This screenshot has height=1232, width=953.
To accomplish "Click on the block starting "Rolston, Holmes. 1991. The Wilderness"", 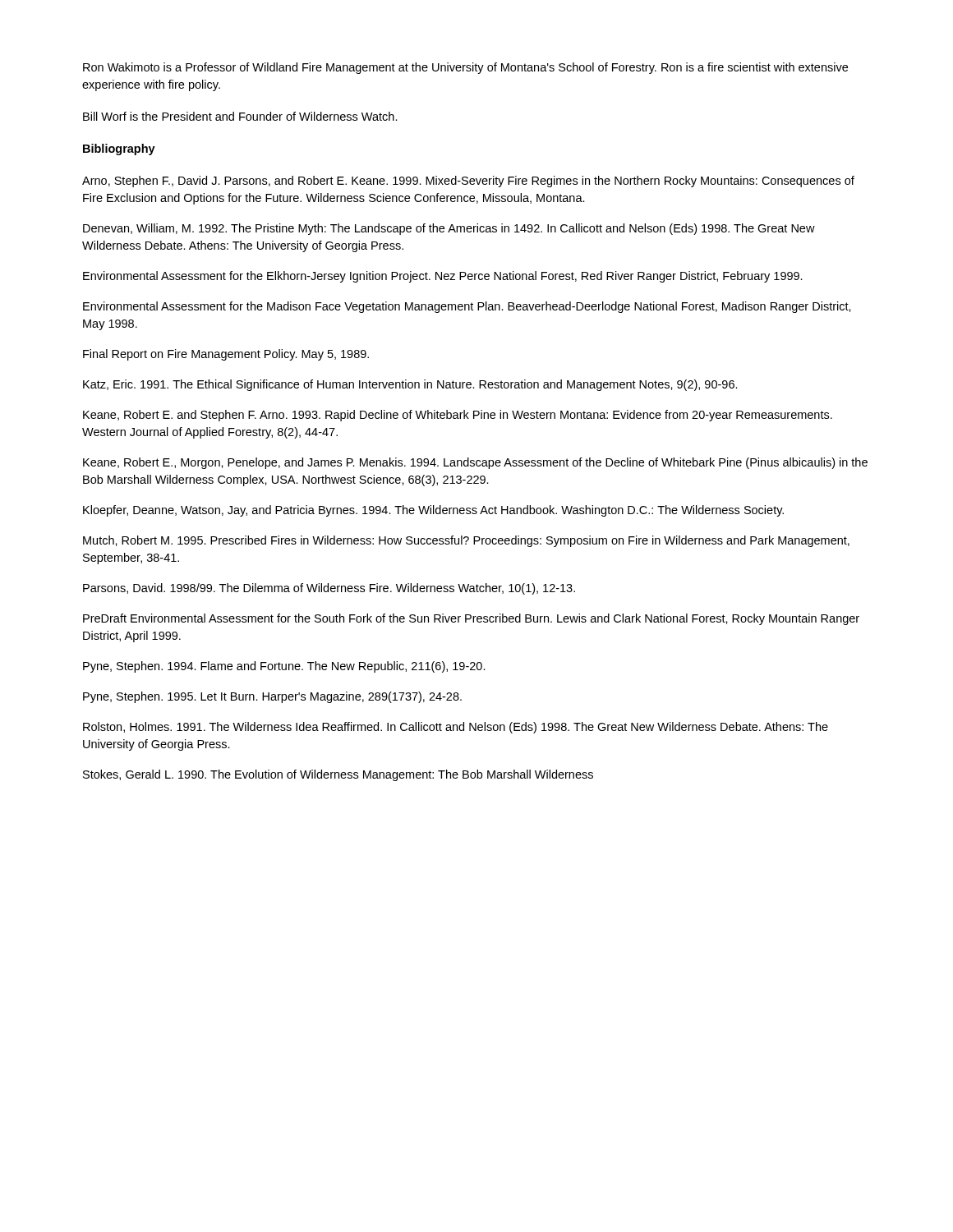I will (x=455, y=736).
